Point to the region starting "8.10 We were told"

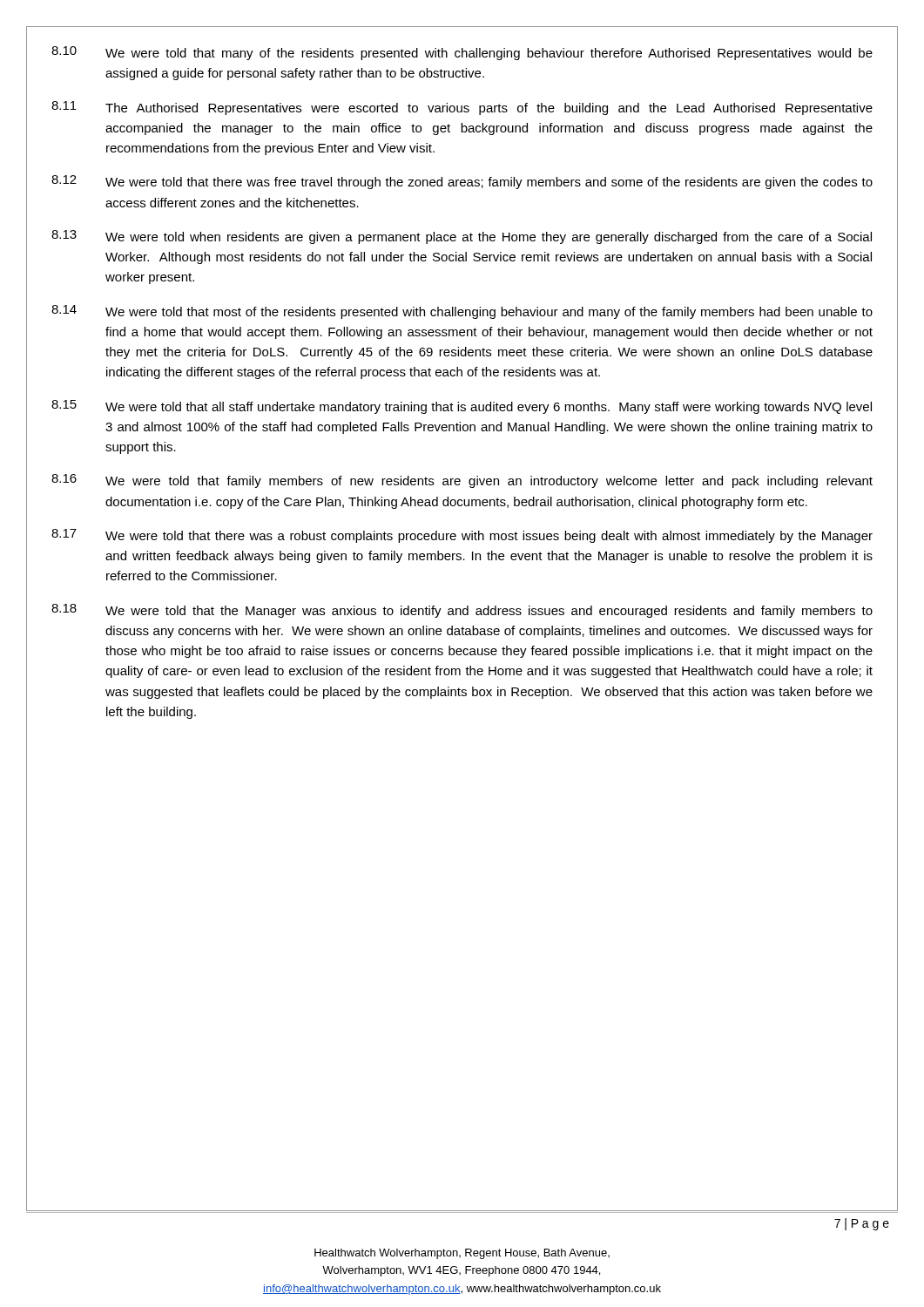462,63
